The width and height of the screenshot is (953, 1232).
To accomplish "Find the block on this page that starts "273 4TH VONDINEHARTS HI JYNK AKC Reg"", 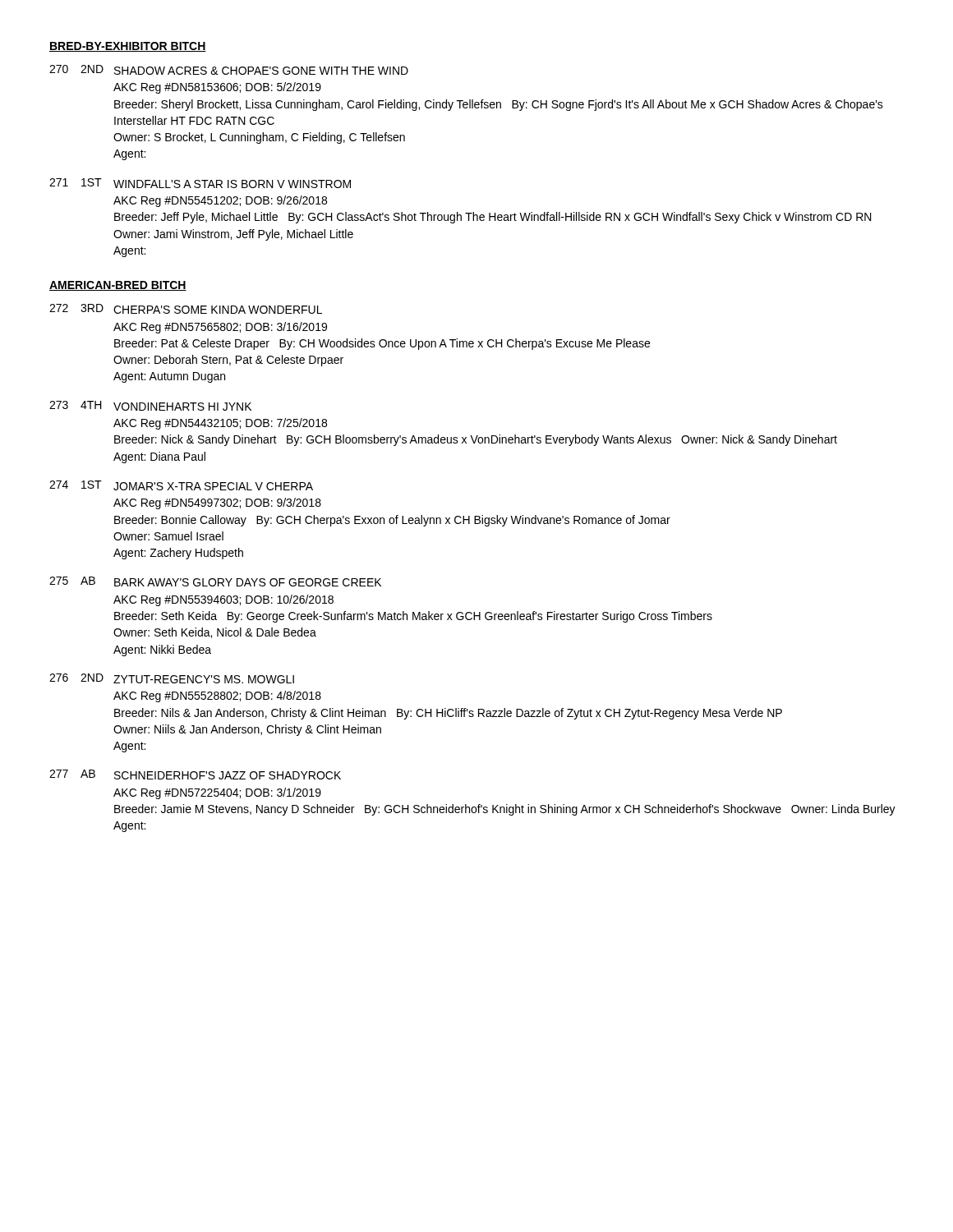I will 476,432.
